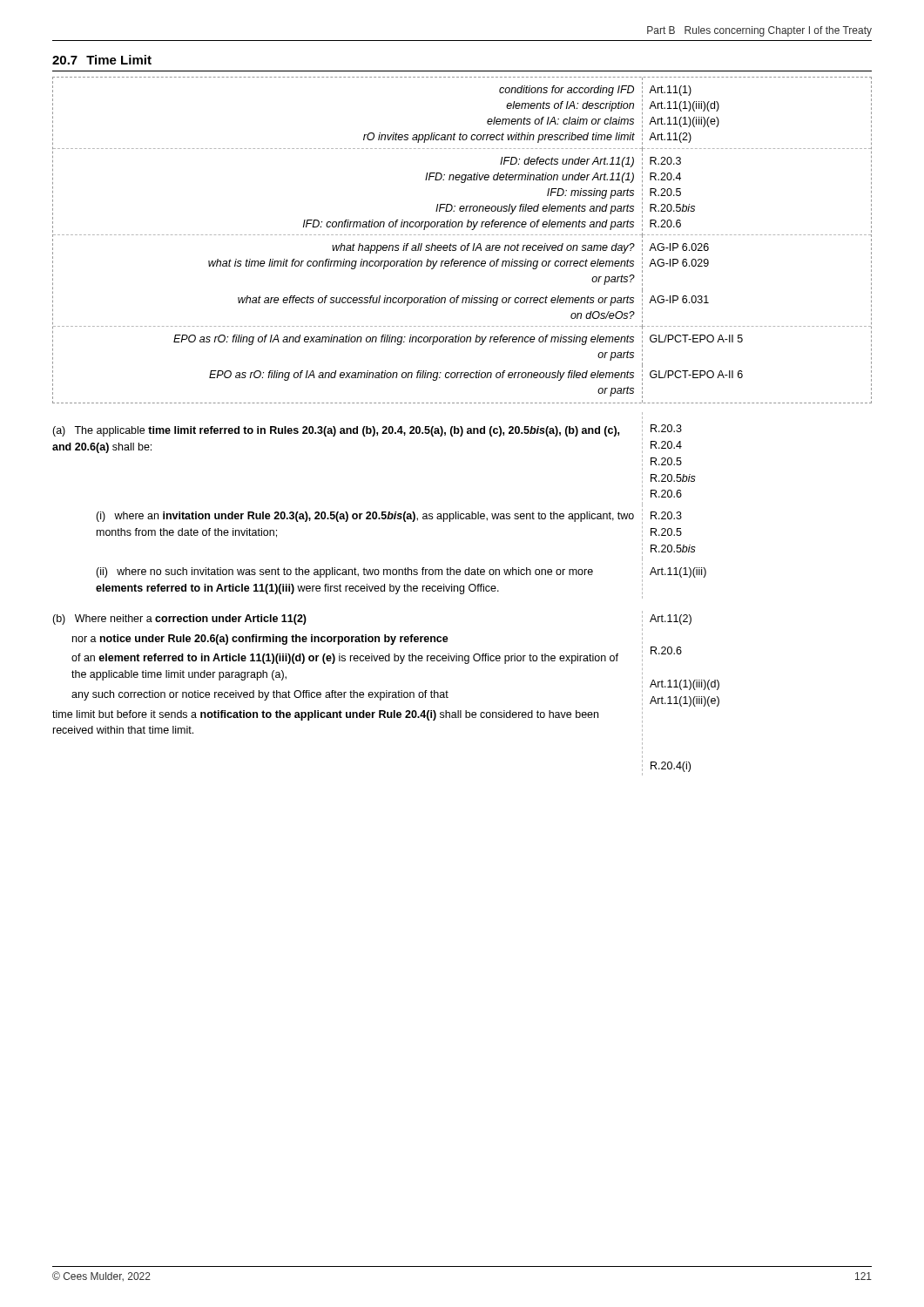Locate the block of text that opens with "(b) Where neither a correction under"

click(386, 693)
